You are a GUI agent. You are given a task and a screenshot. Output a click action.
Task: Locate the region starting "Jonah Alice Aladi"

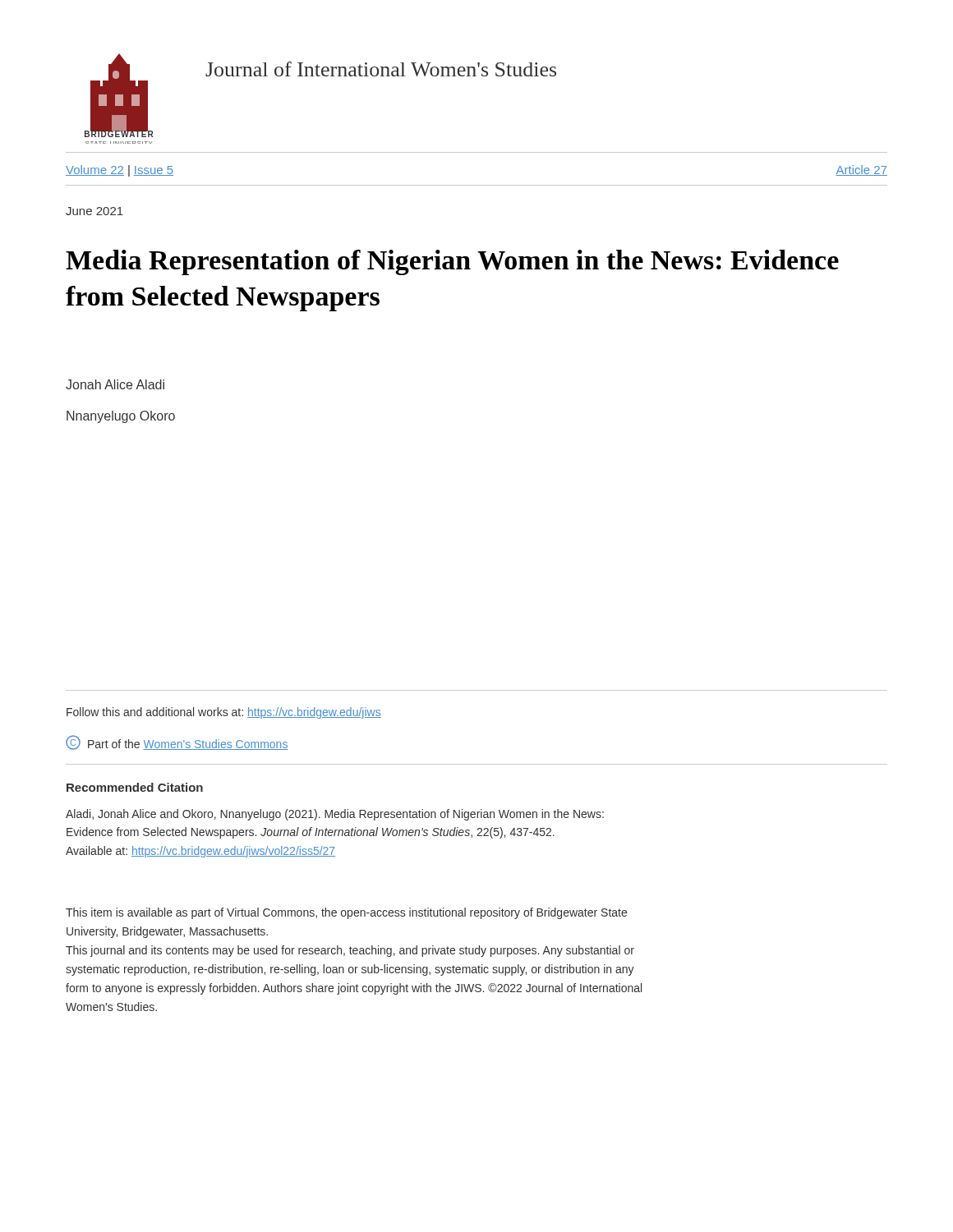coord(115,385)
